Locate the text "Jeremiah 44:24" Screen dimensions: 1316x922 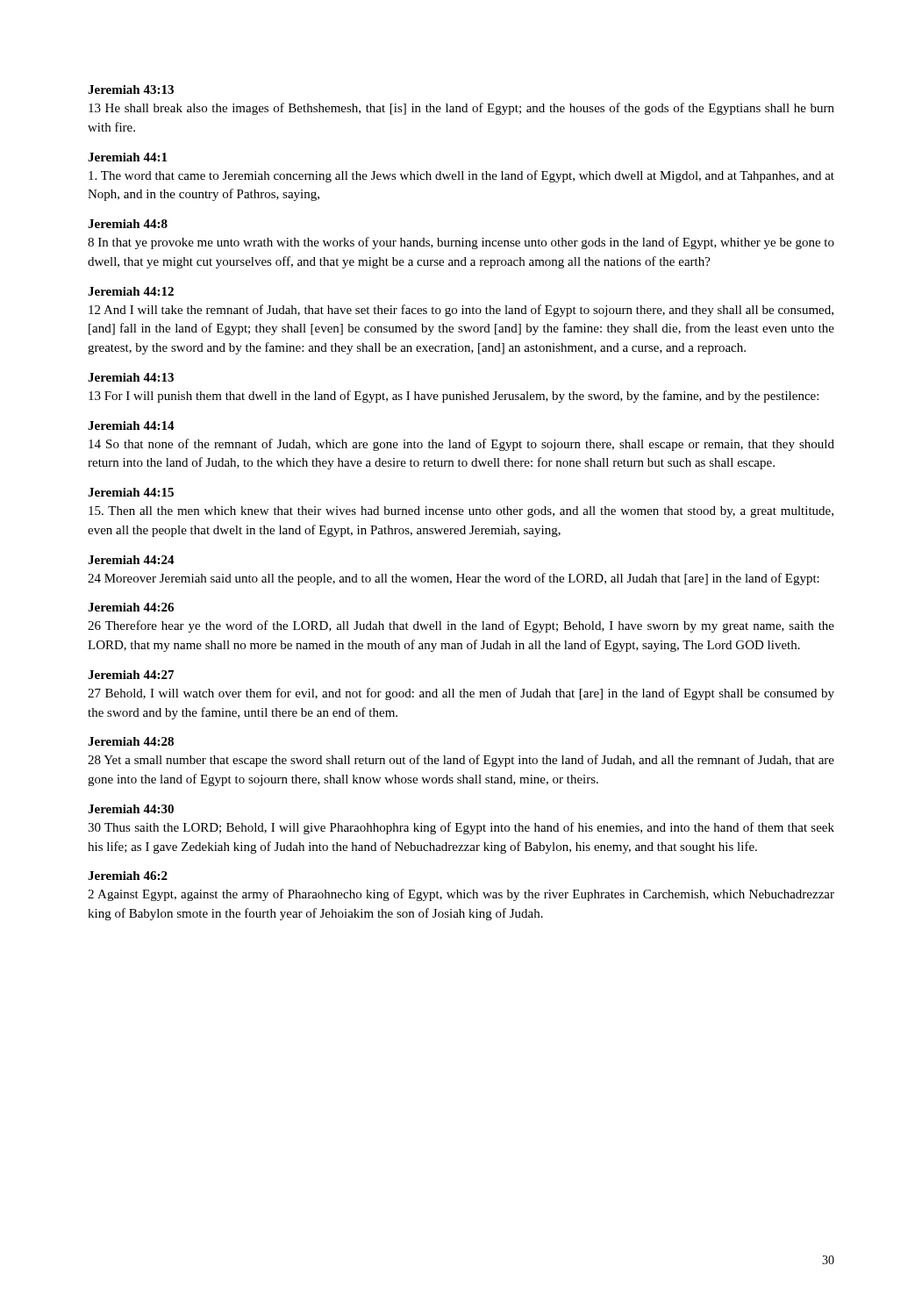[x=131, y=559]
